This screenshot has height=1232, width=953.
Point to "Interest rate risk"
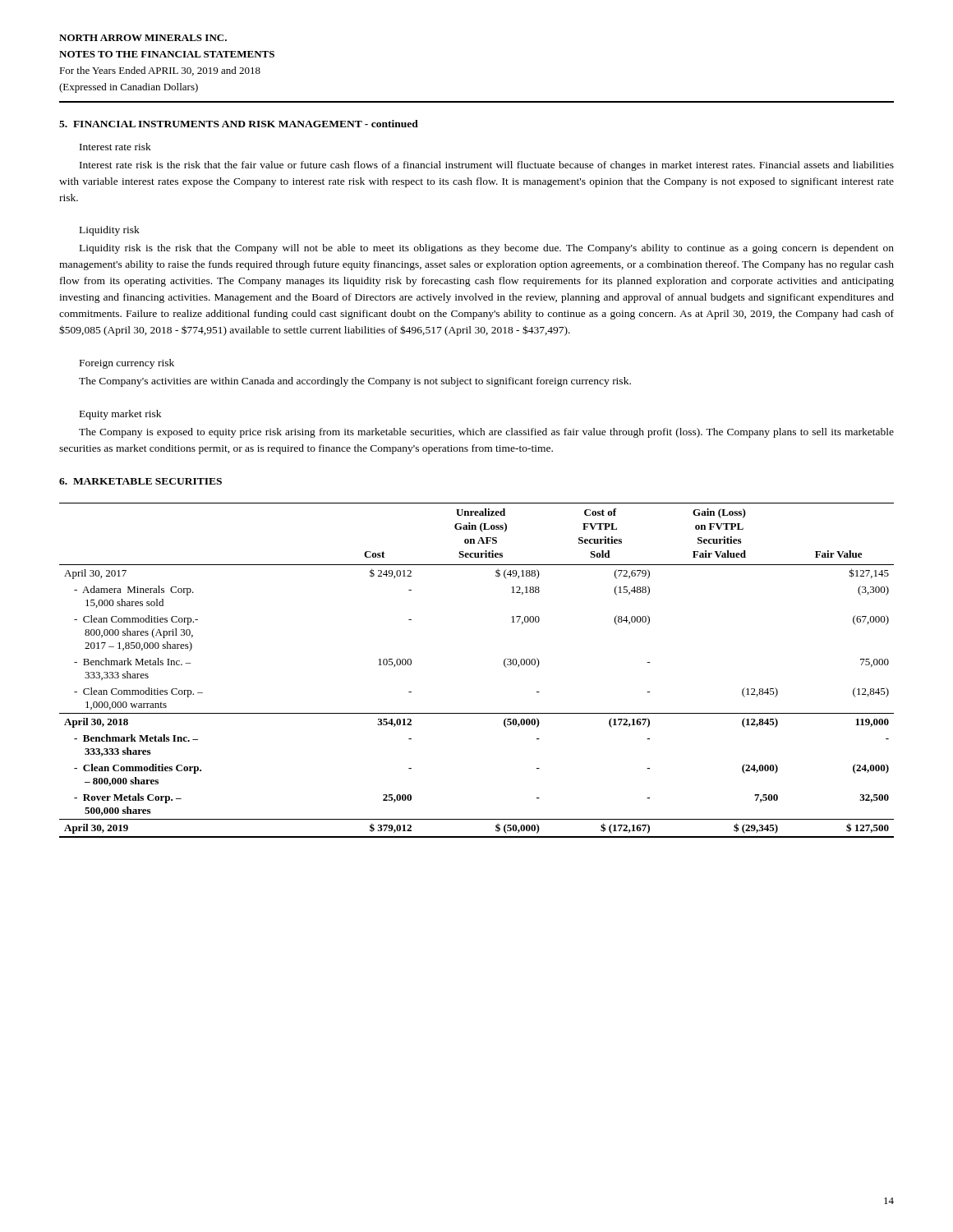[115, 146]
